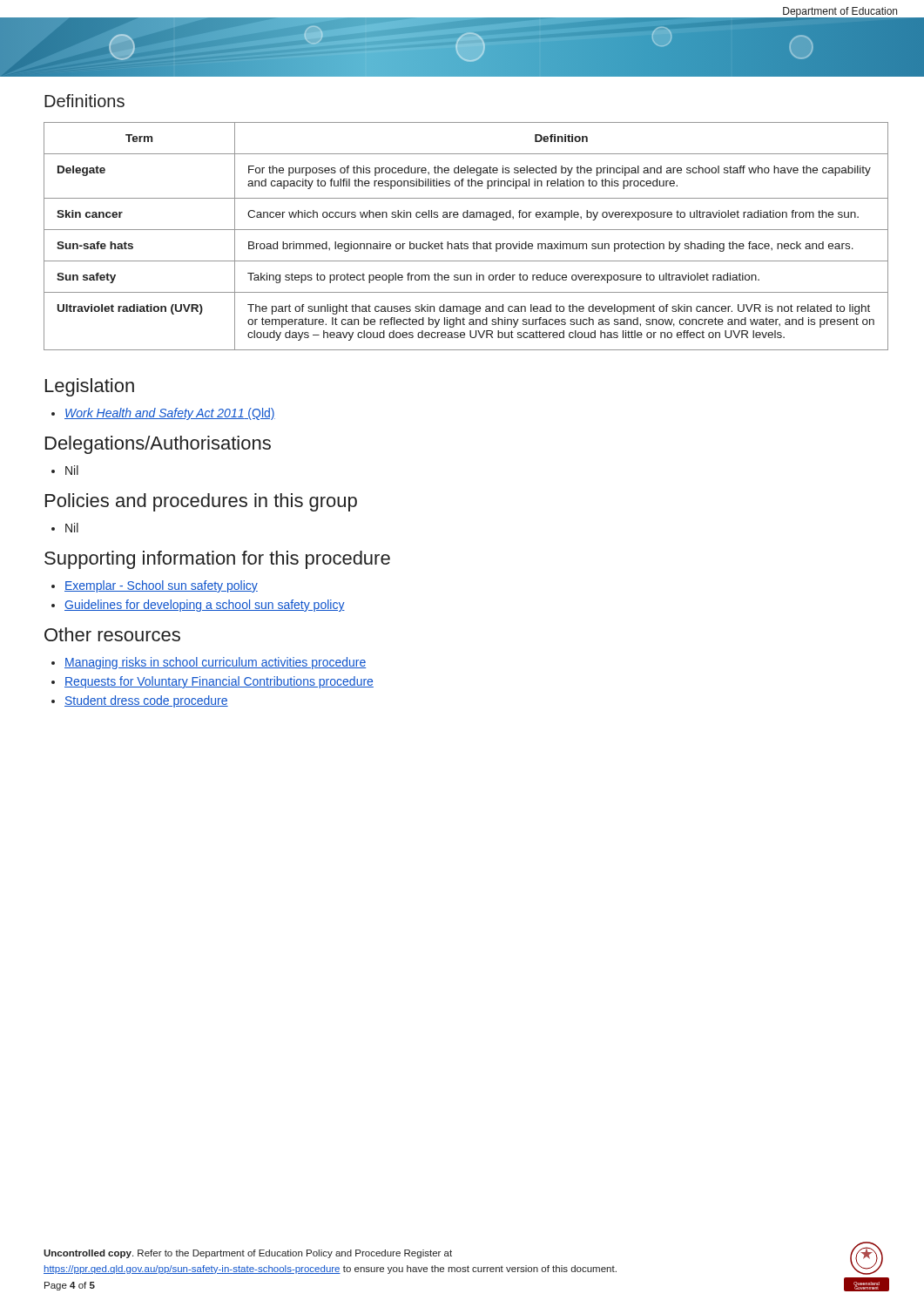Point to "Other resources"
The width and height of the screenshot is (924, 1307).
[112, 635]
